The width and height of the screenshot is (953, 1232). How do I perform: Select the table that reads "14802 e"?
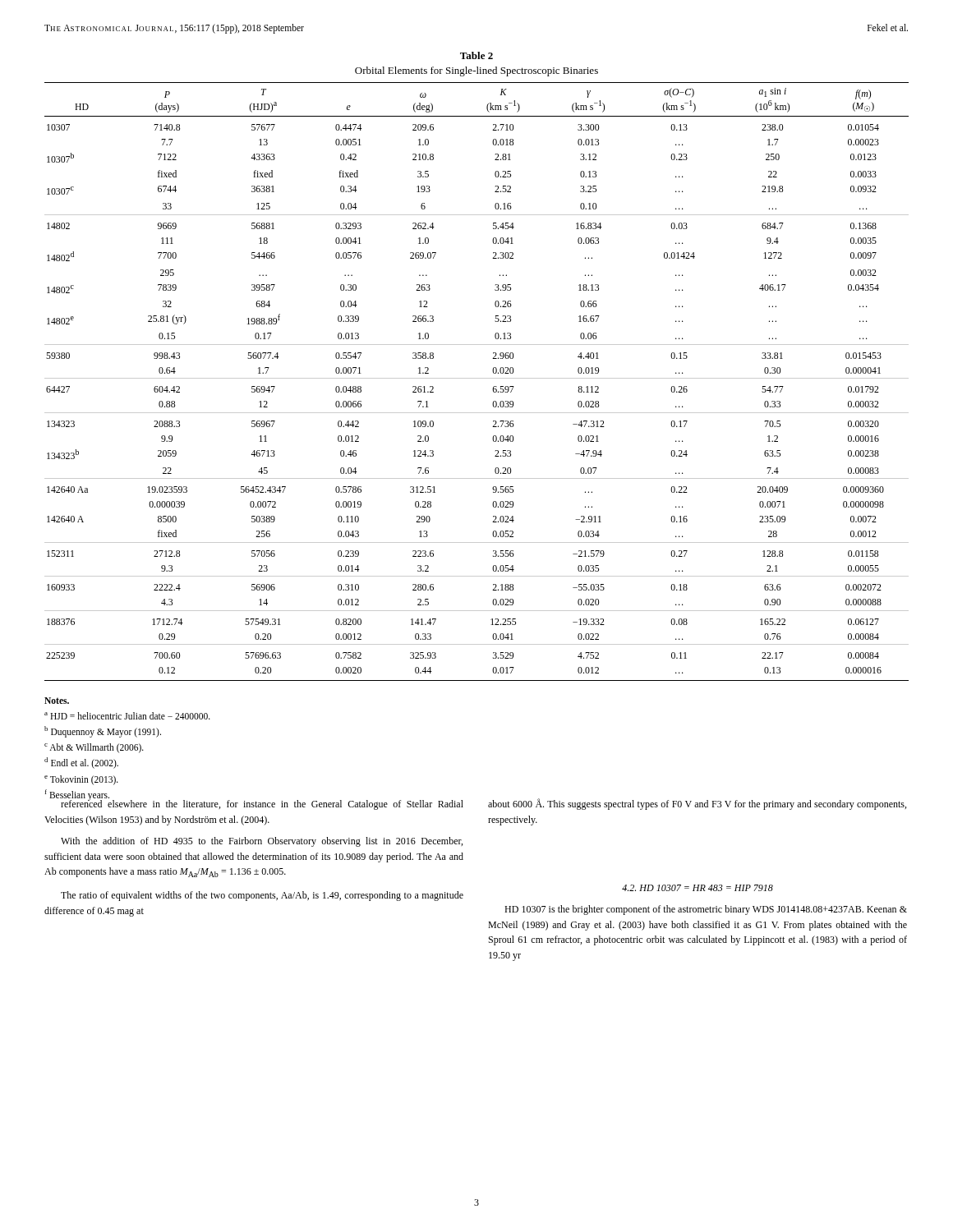pos(476,382)
